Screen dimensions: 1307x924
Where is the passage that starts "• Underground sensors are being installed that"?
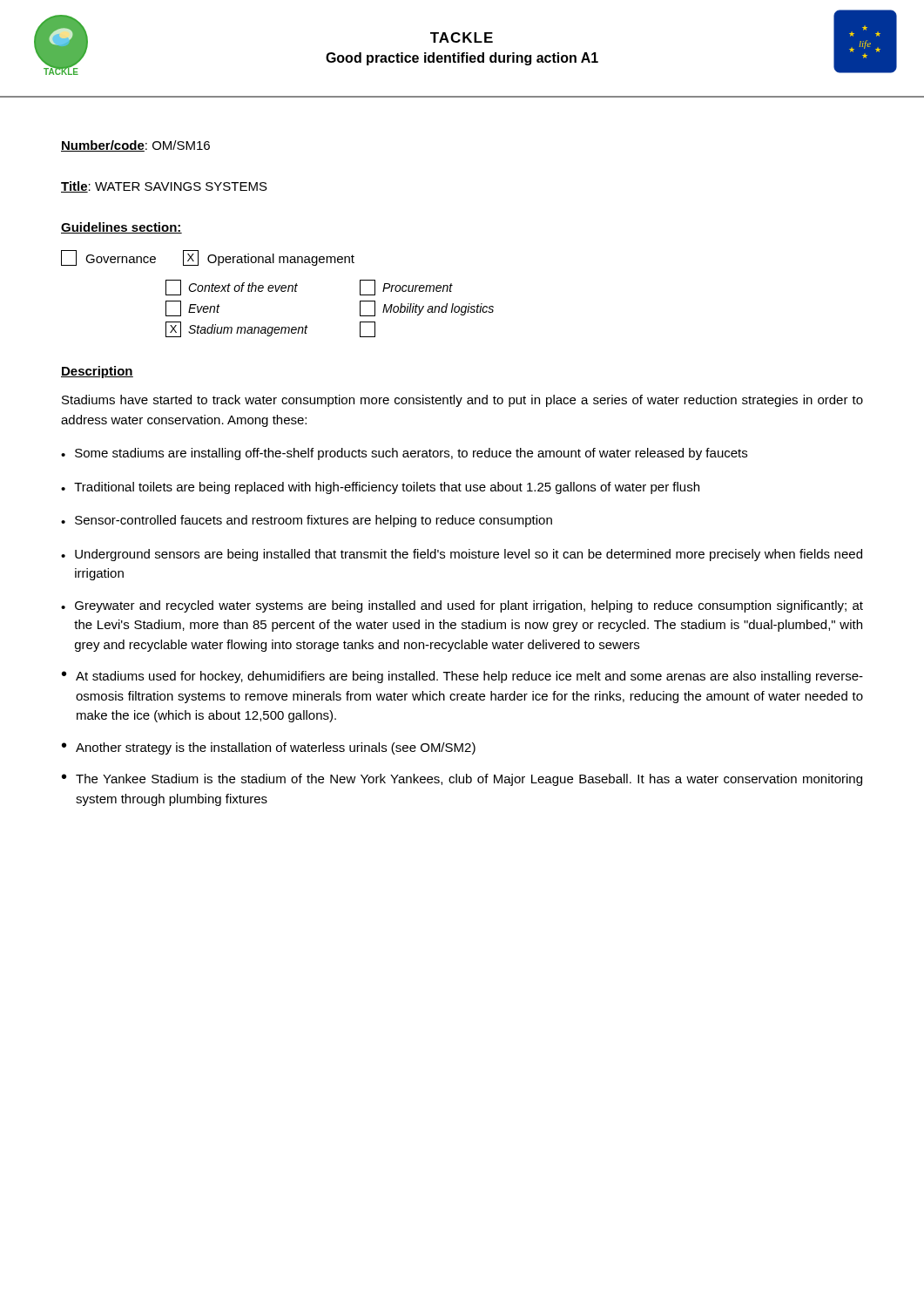[x=462, y=564]
